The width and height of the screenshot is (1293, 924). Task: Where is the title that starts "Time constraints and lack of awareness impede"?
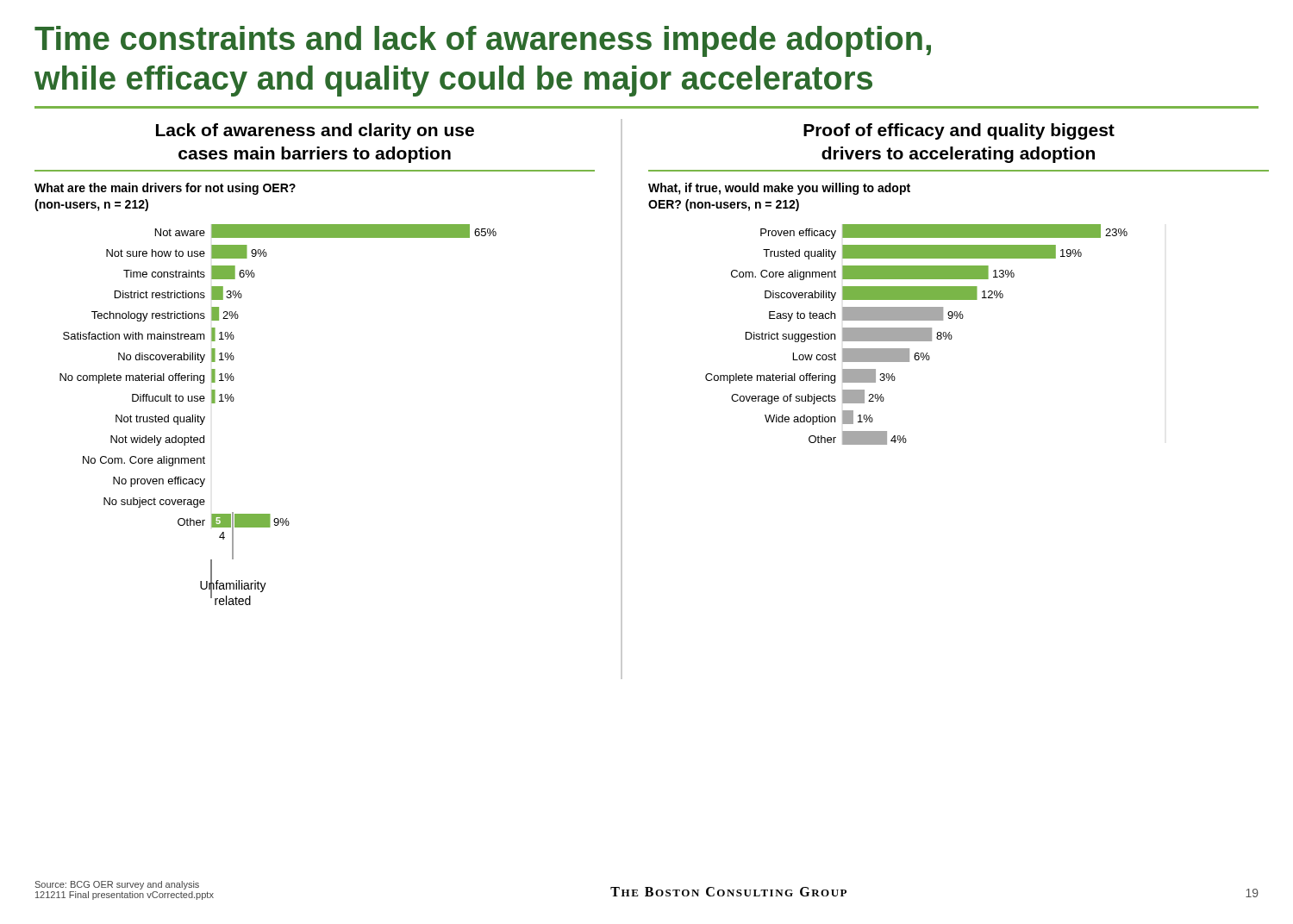click(646, 59)
